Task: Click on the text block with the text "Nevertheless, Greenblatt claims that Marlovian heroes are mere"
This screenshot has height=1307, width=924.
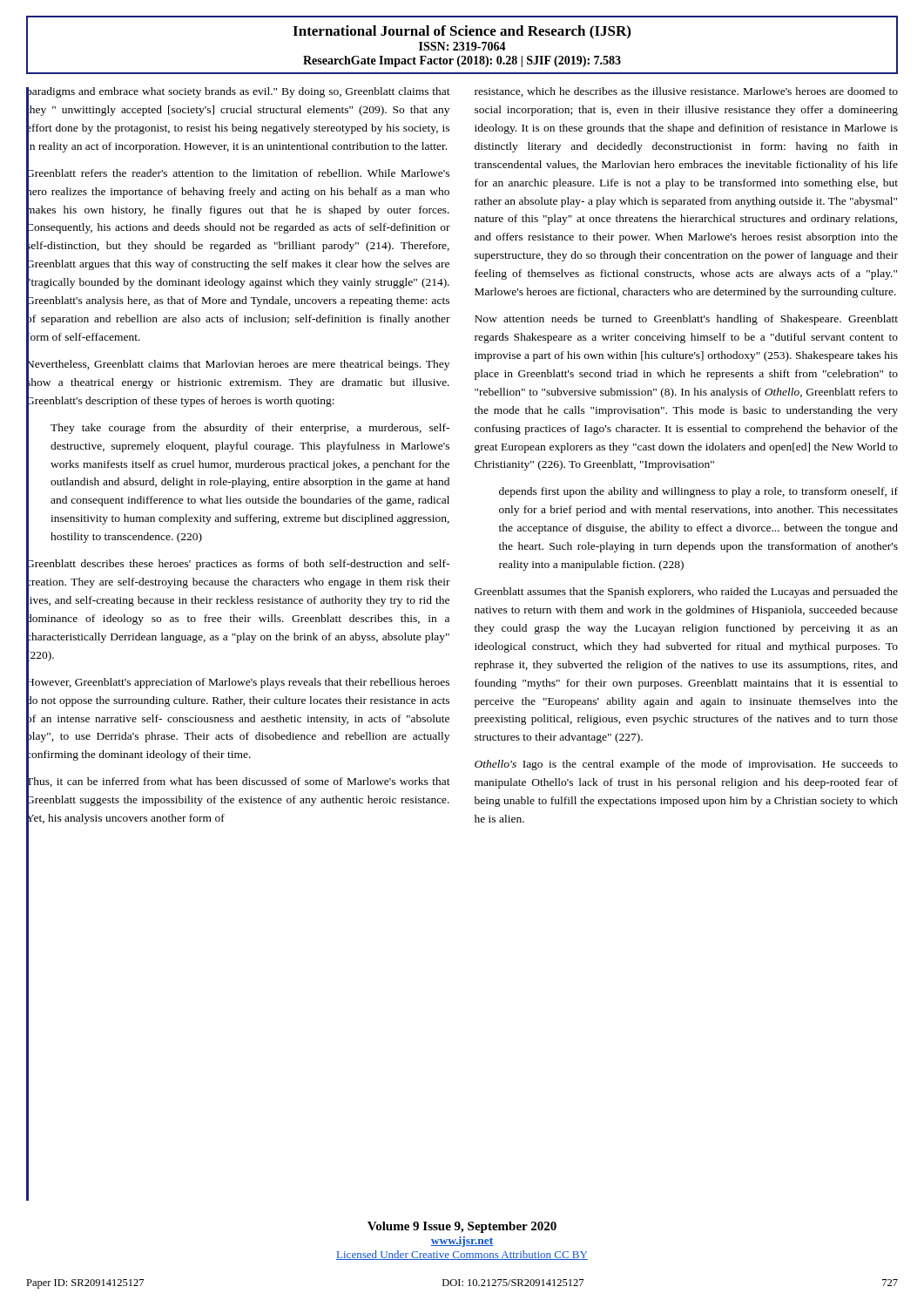Action: pos(238,383)
